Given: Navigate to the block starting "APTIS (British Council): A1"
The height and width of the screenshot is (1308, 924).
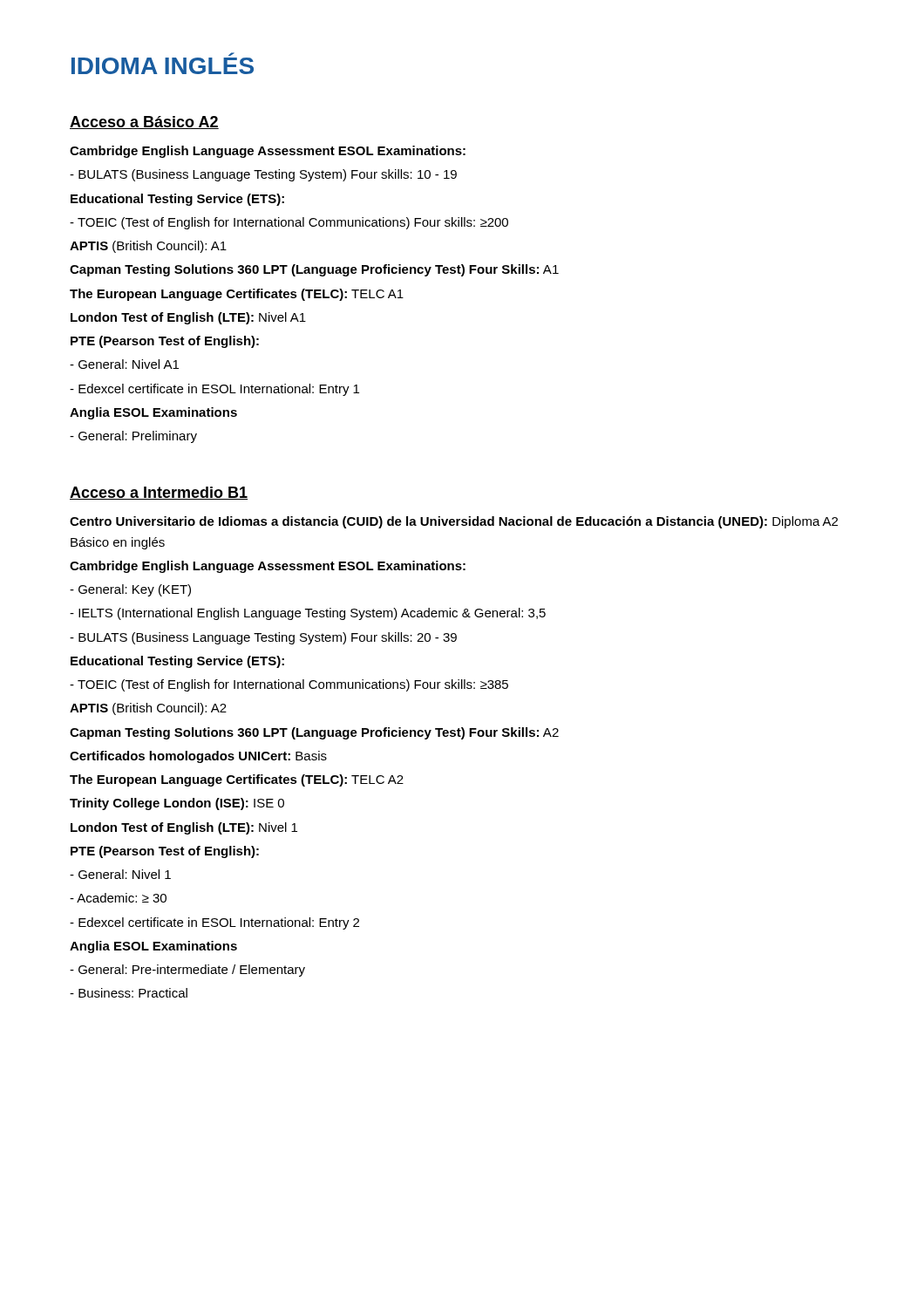Looking at the screenshot, I should point(148,245).
